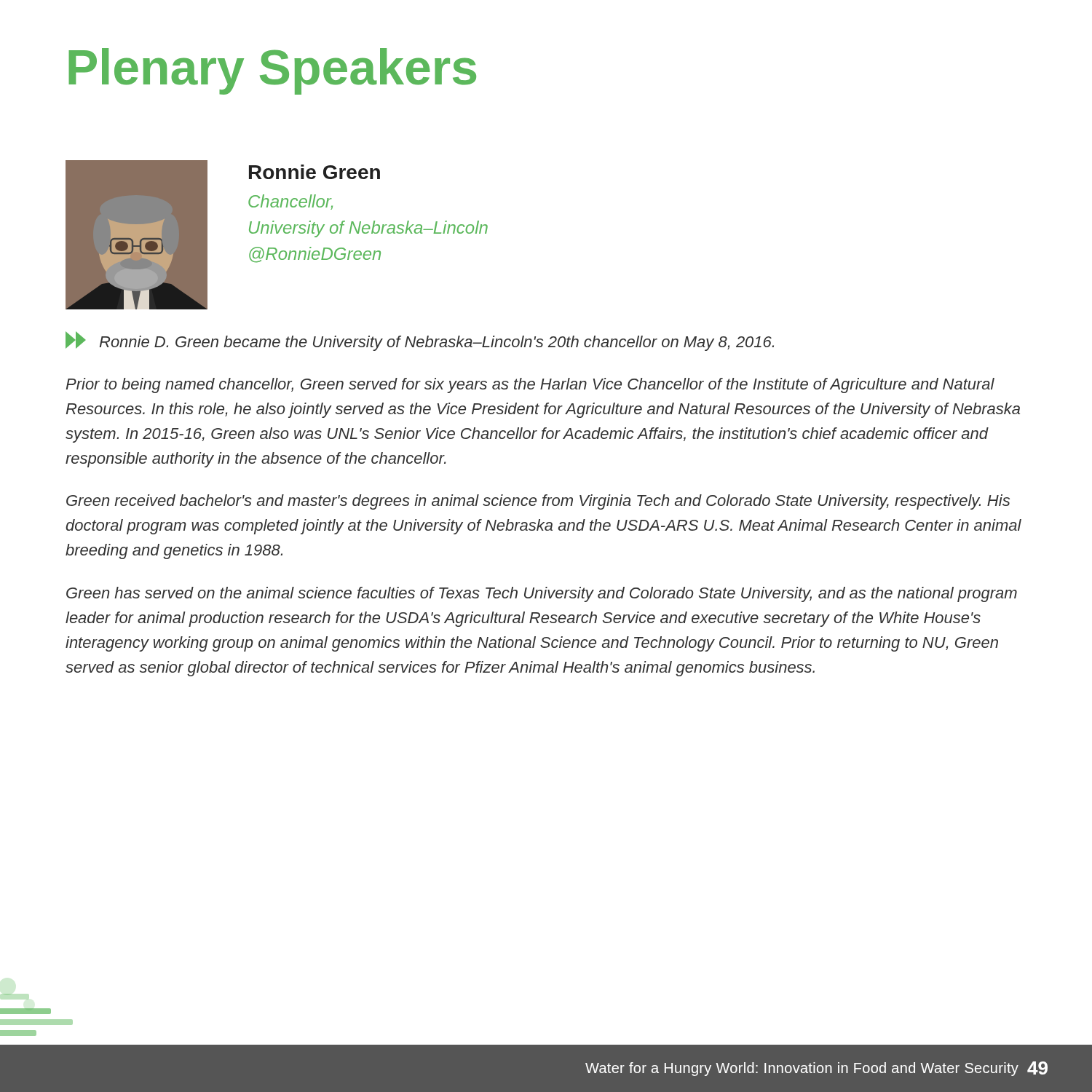Click the photo
Image resolution: width=1092 pixels, height=1092 pixels.
(x=136, y=235)
